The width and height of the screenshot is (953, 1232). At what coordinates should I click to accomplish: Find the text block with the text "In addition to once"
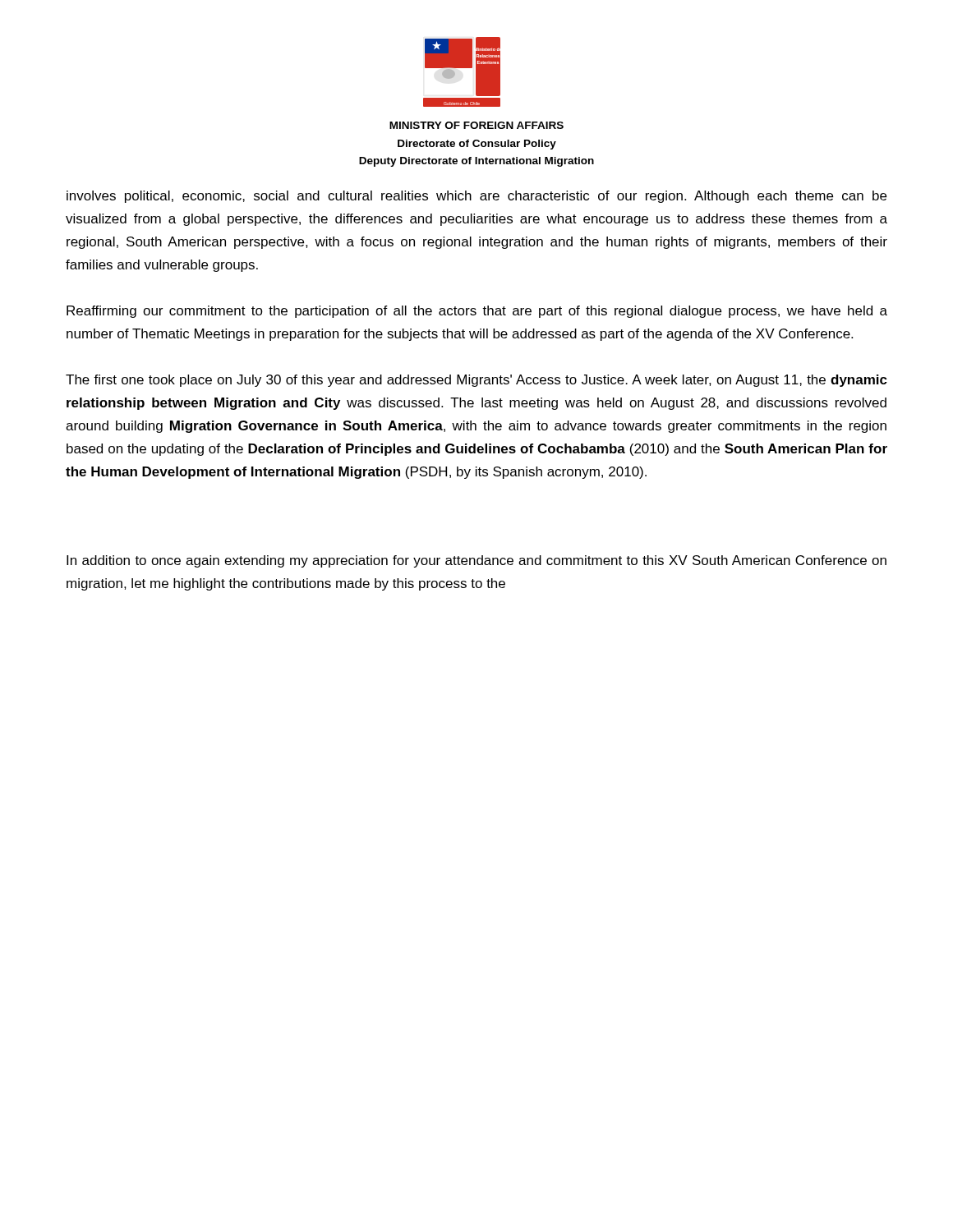click(x=476, y=572)
